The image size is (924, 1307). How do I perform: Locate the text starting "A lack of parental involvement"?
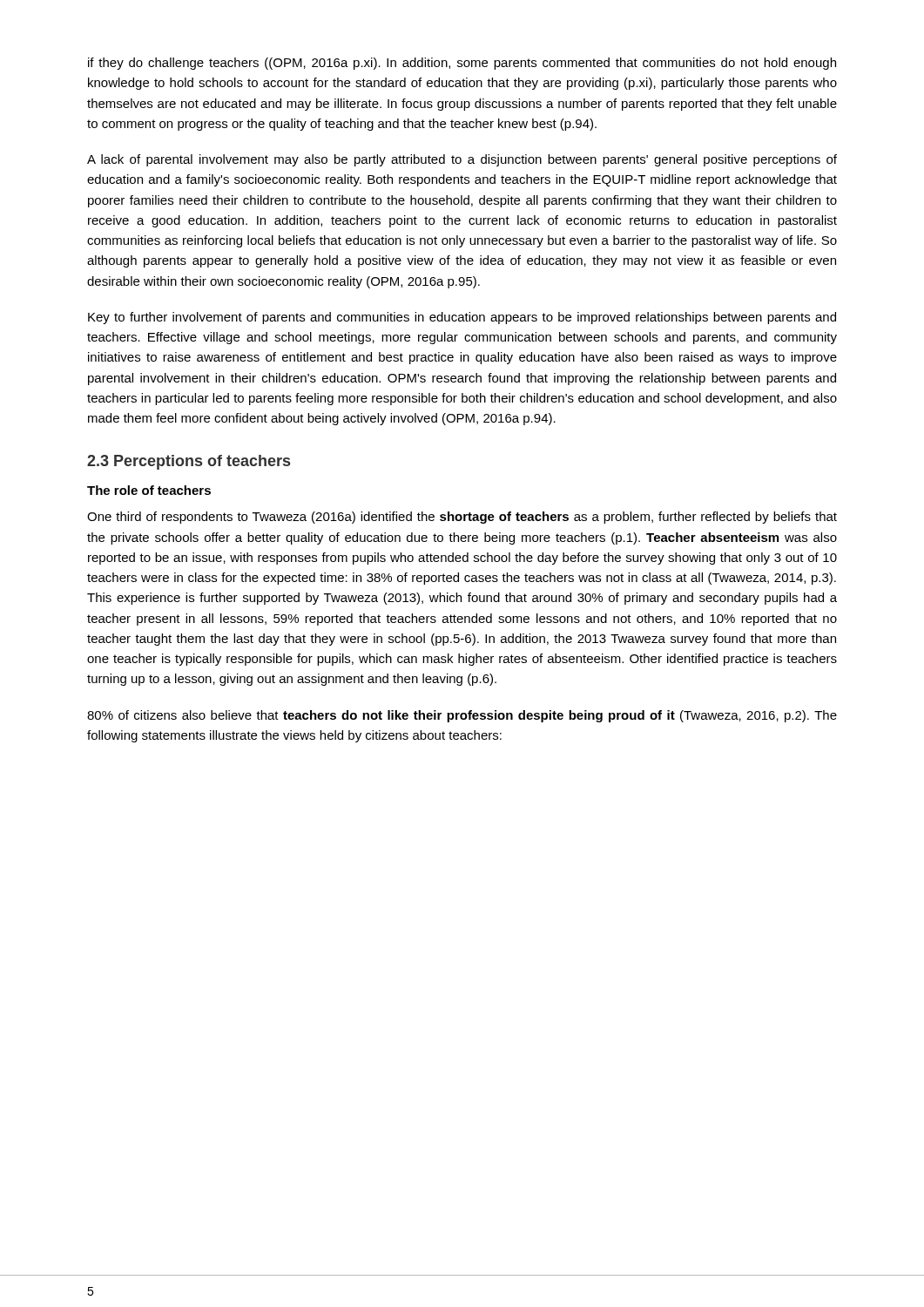pyautogui.click(x=462, y=220)
